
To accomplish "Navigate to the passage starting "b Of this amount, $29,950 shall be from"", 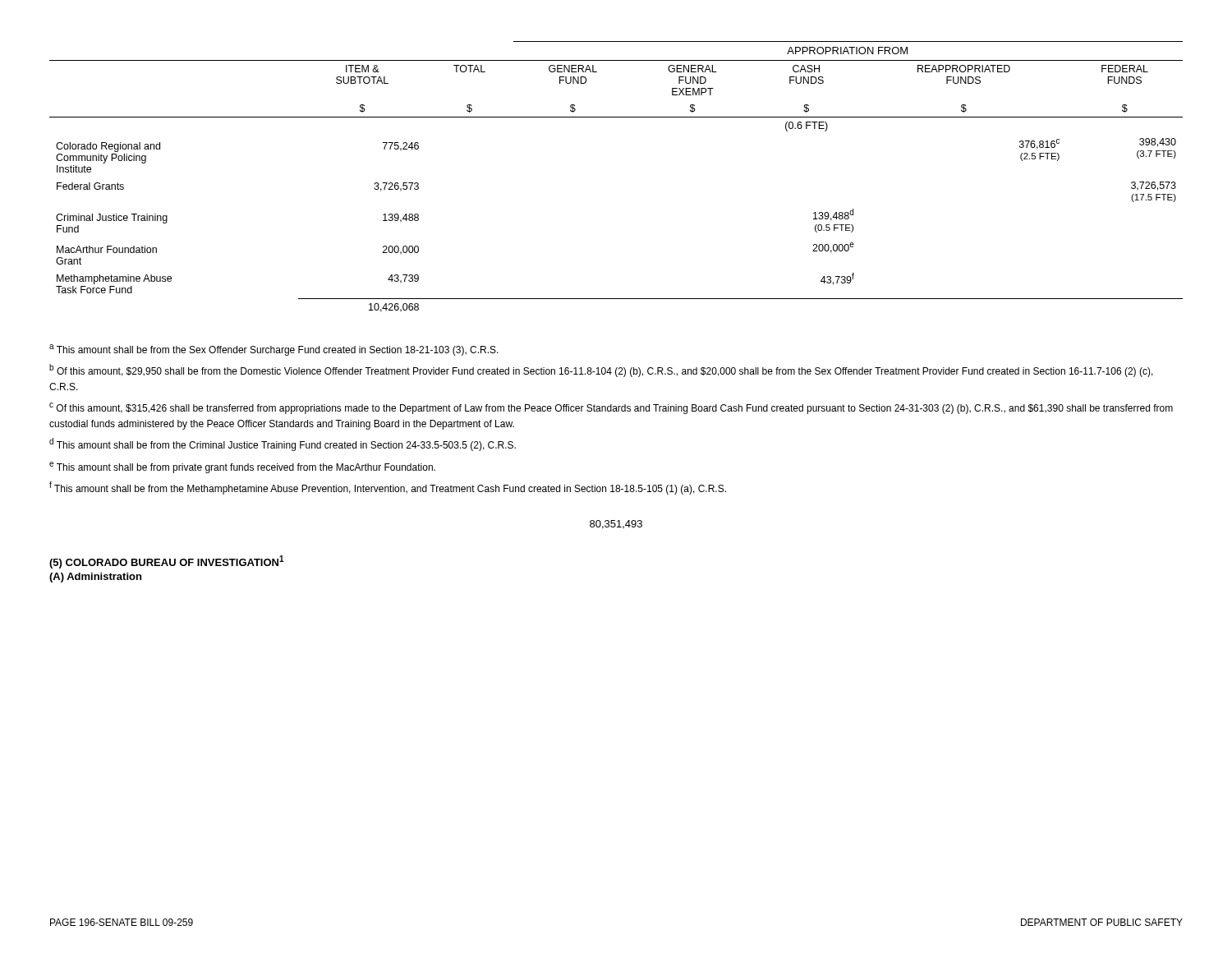I will point(616,378).
